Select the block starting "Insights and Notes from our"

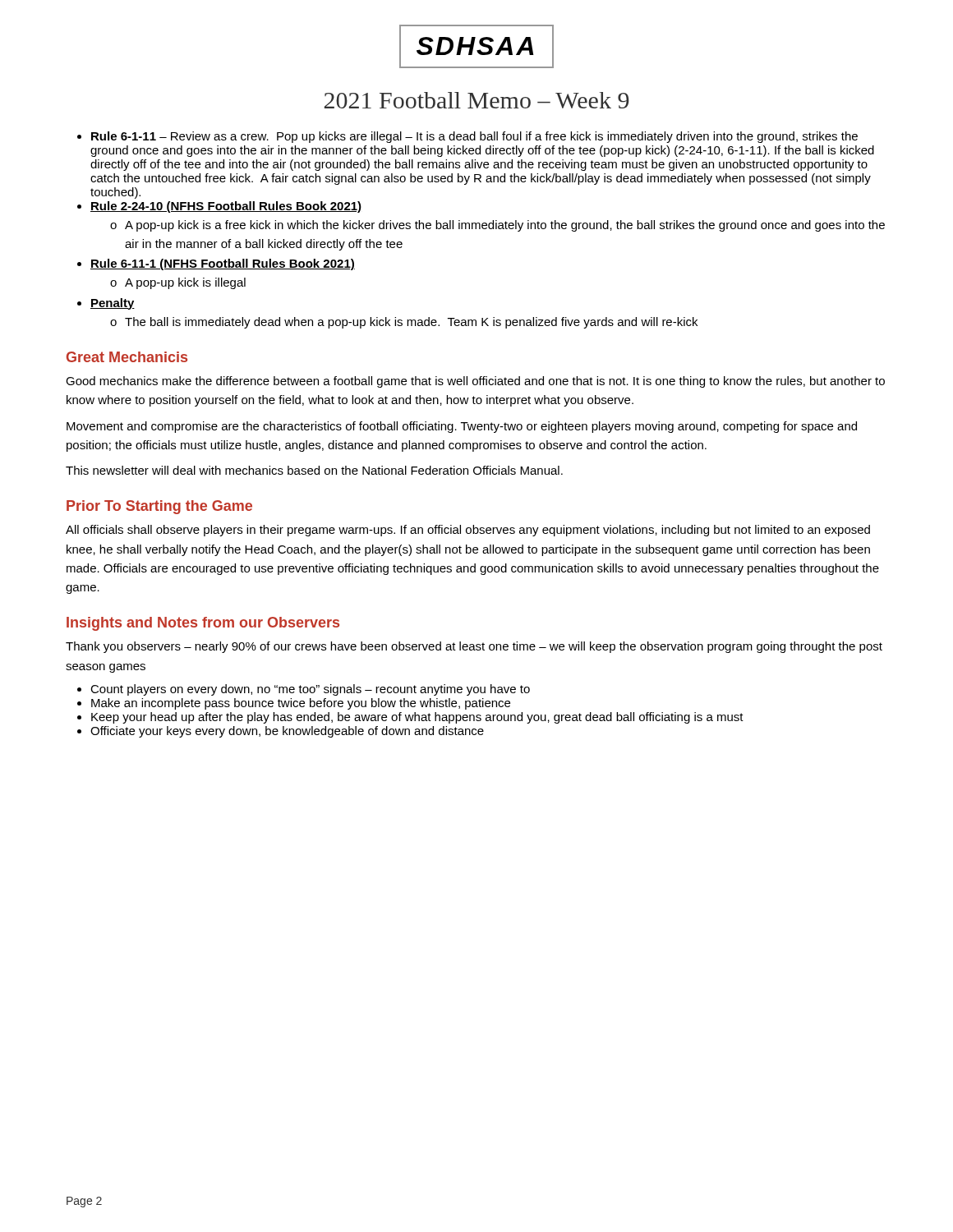(x=203, y=623)
